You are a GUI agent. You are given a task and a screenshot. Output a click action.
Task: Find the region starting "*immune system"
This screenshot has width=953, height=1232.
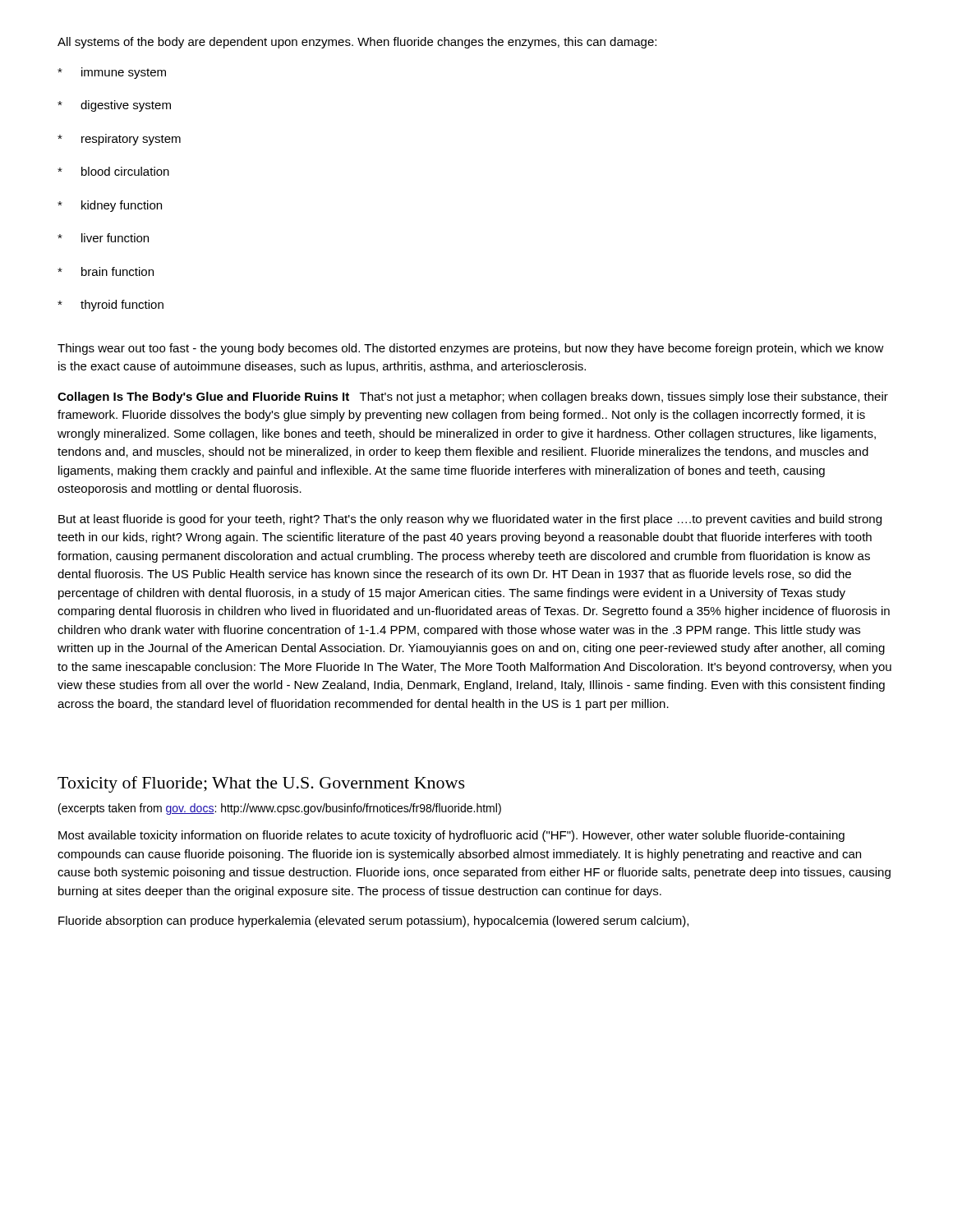(112, 72)
